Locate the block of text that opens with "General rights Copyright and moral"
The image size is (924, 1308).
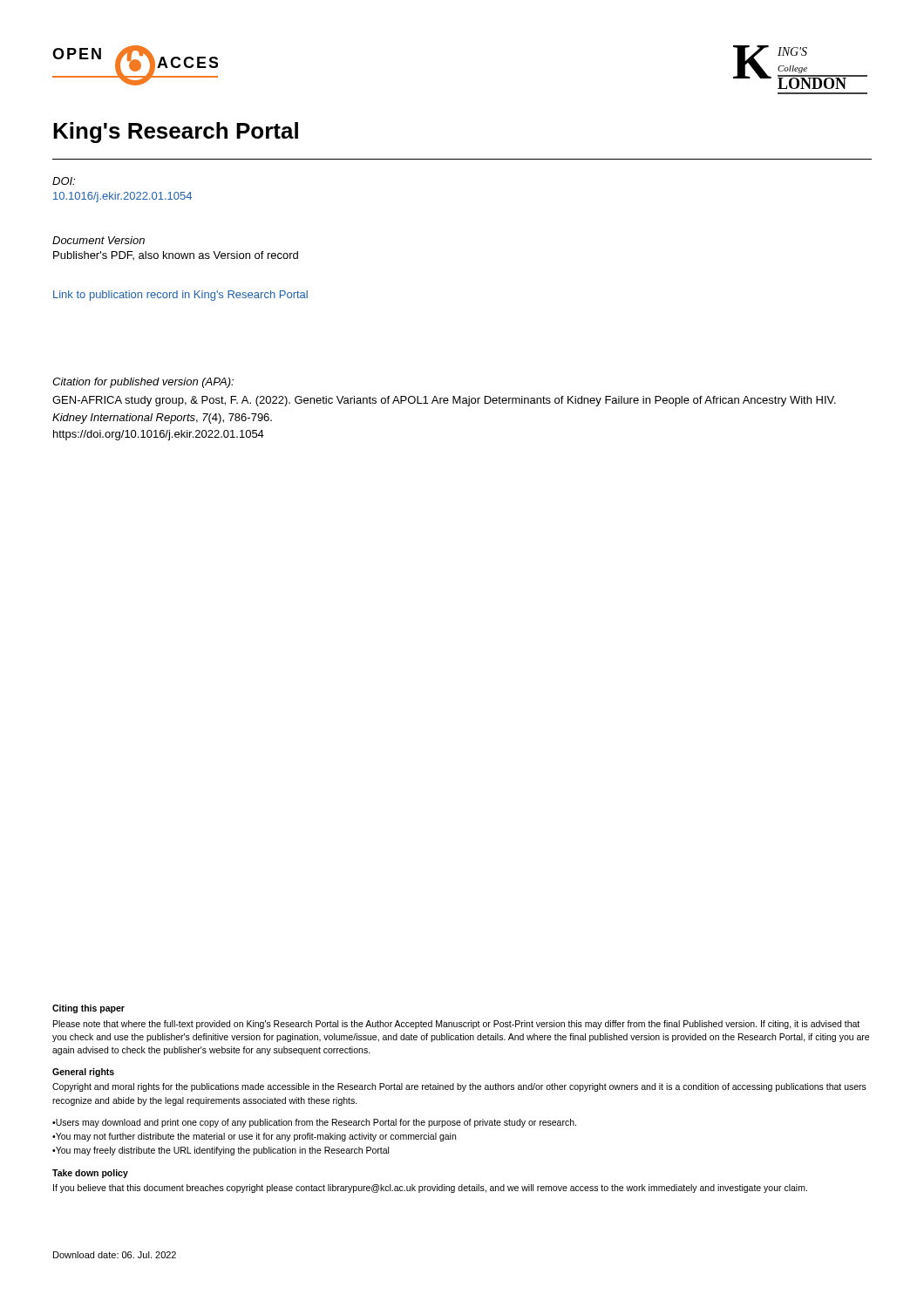462,1086
